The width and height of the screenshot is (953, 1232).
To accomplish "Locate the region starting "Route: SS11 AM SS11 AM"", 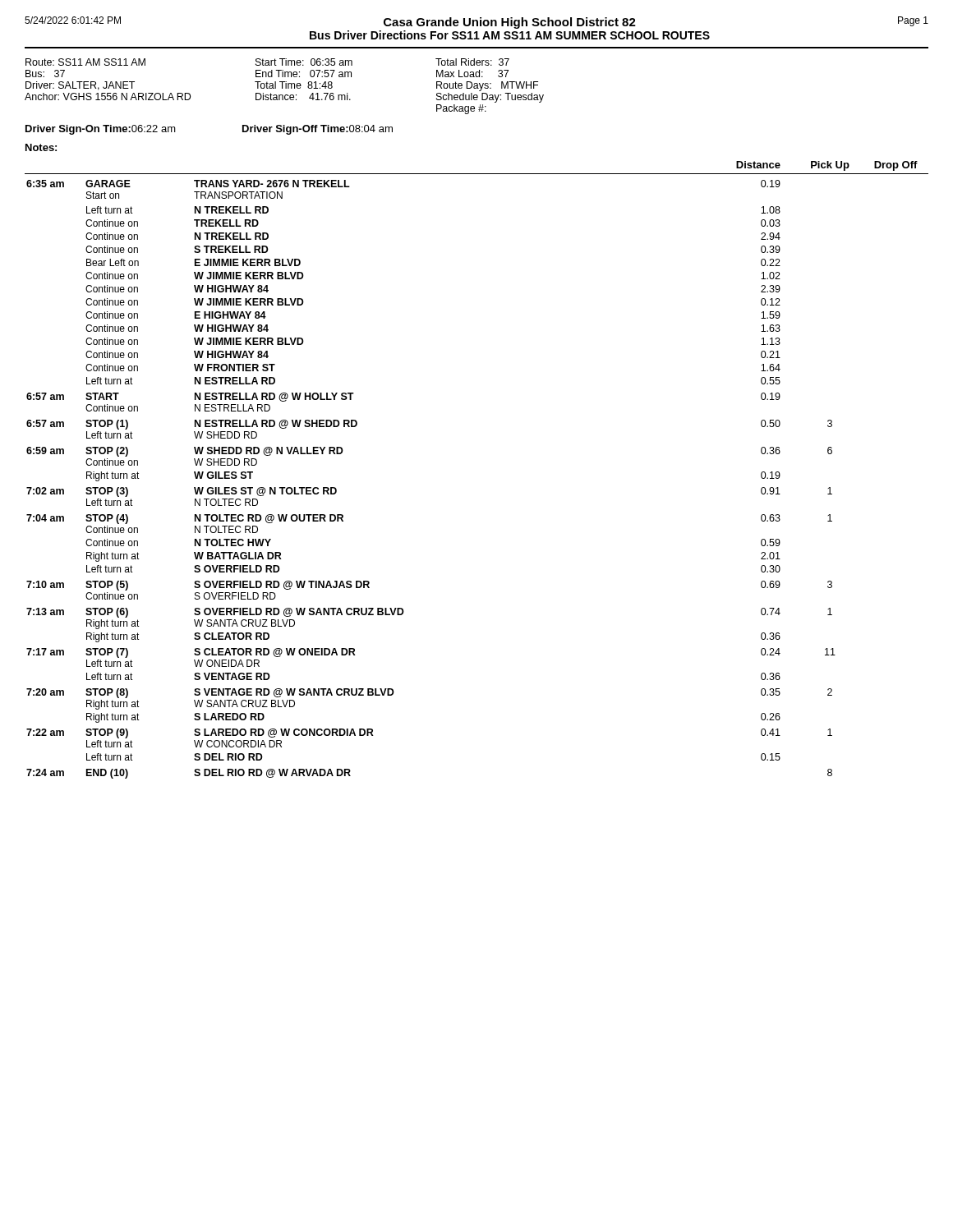I will [x=337, y=85].
